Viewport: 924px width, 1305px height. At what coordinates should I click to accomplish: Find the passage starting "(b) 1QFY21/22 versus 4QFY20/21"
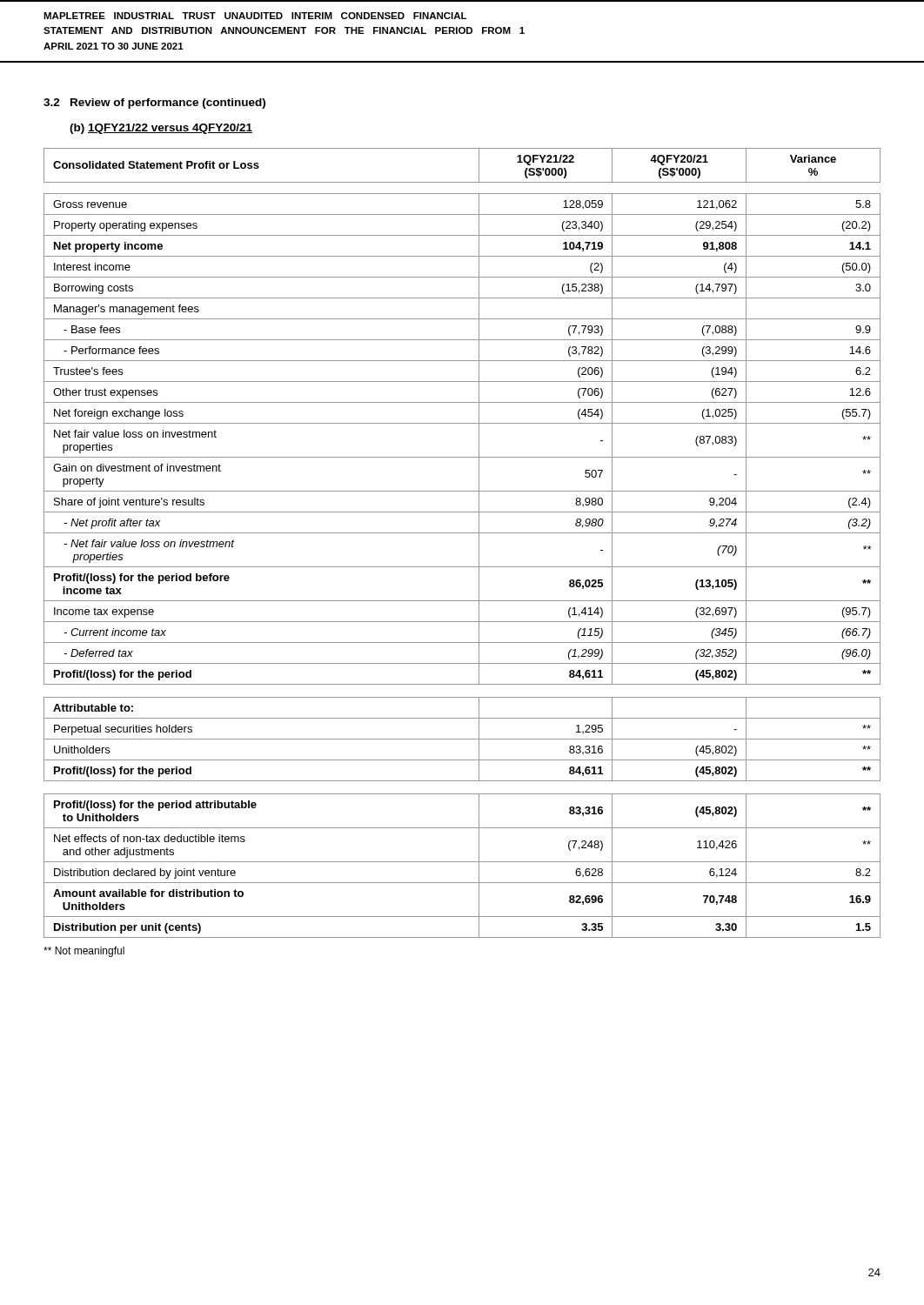tap(161, 127)
